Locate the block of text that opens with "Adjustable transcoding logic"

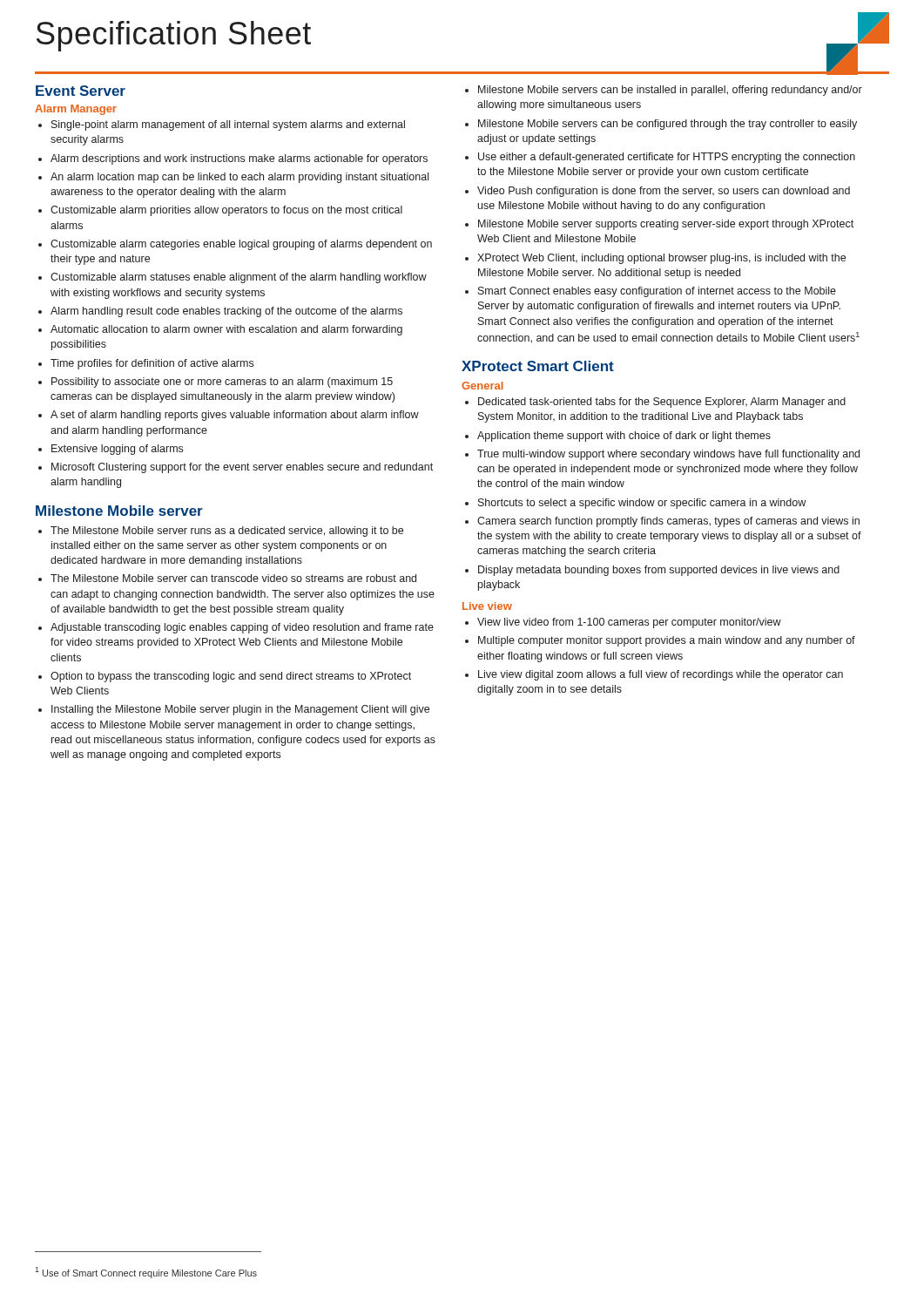click(242, 642)
